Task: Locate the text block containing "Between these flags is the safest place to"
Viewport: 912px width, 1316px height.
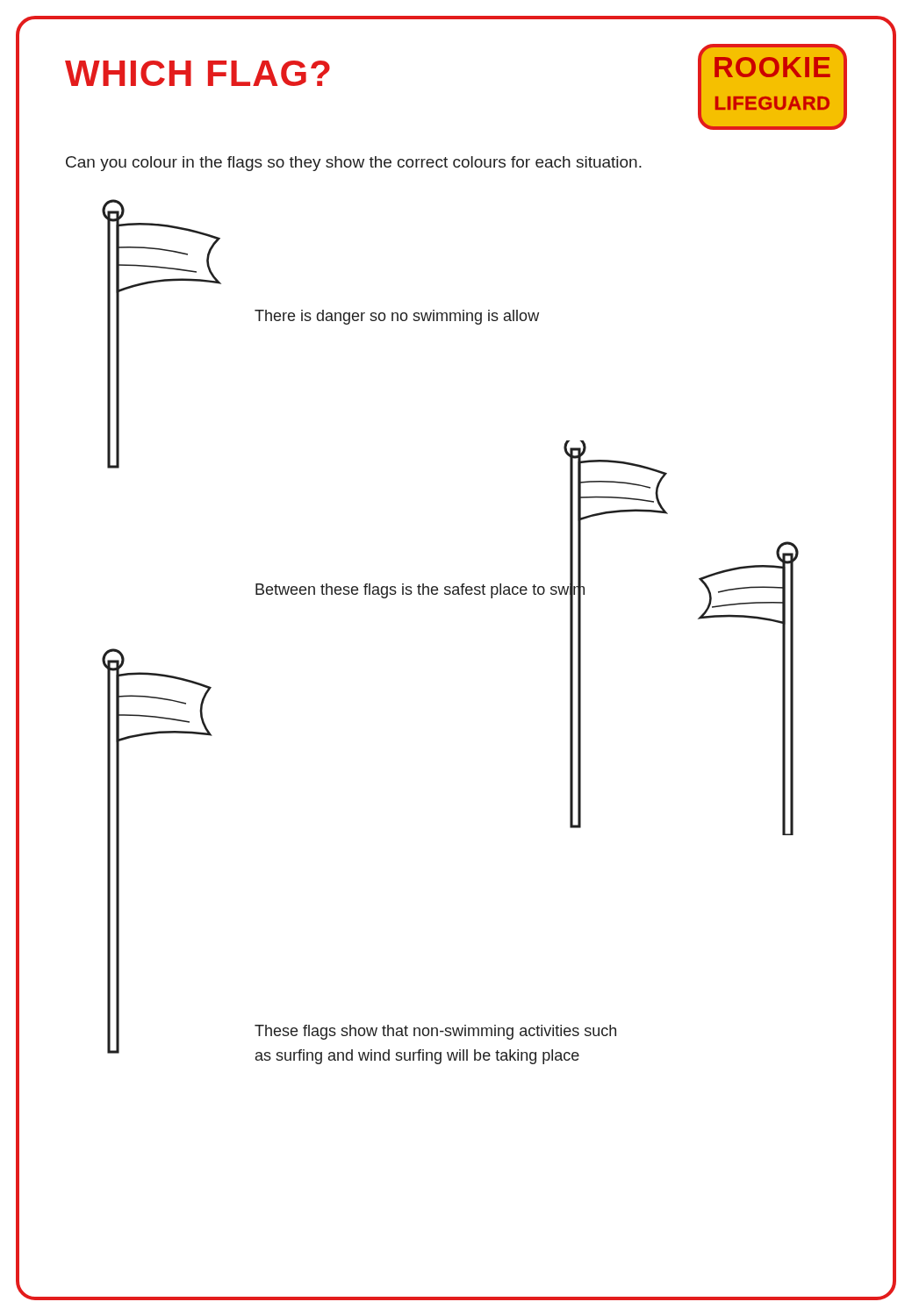Action: 420,590
